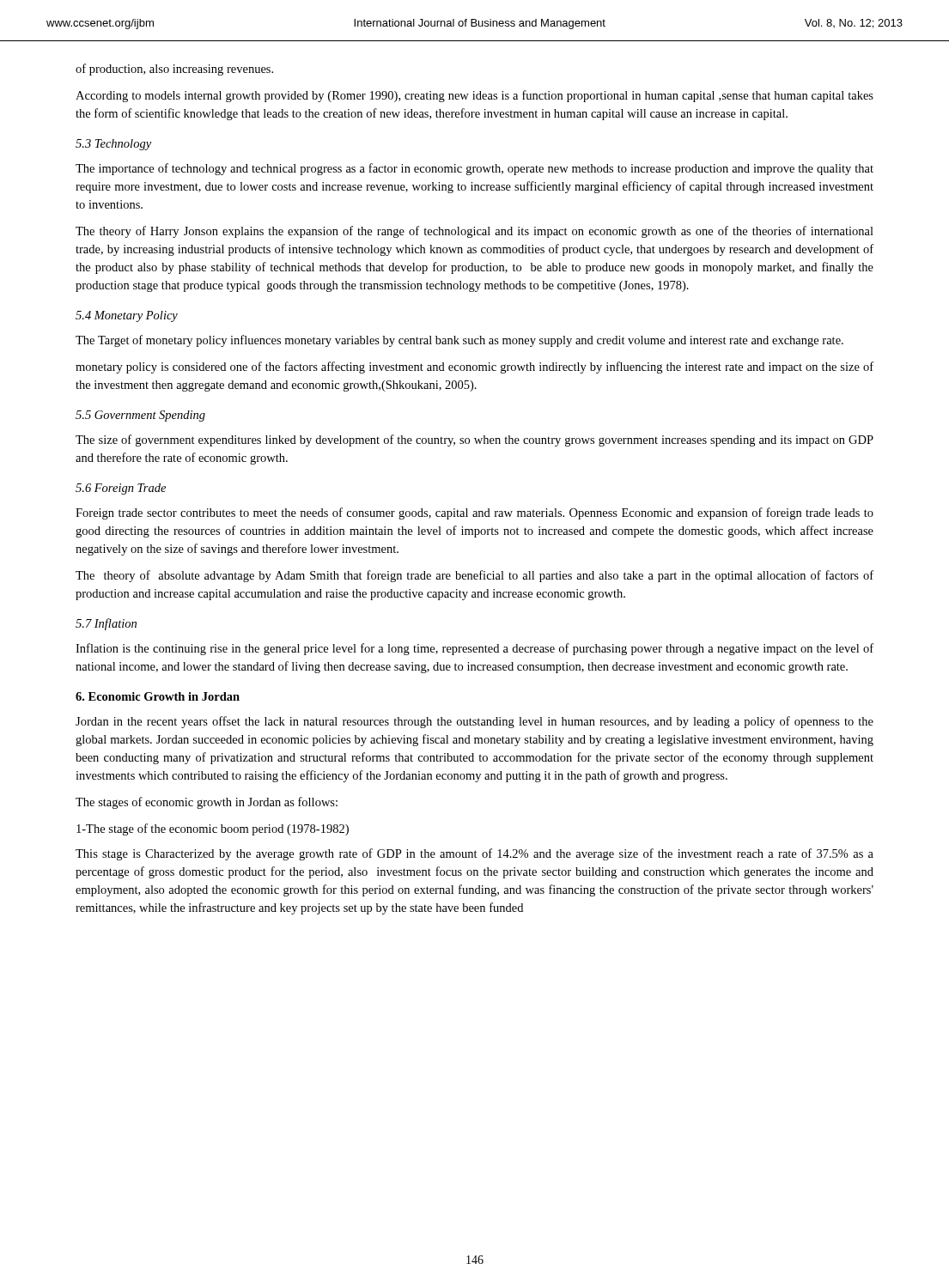Click on the passage starting "5.7 Inflation"
Viewport: 949px width, 1288px height.
click(x=106, y=624)
